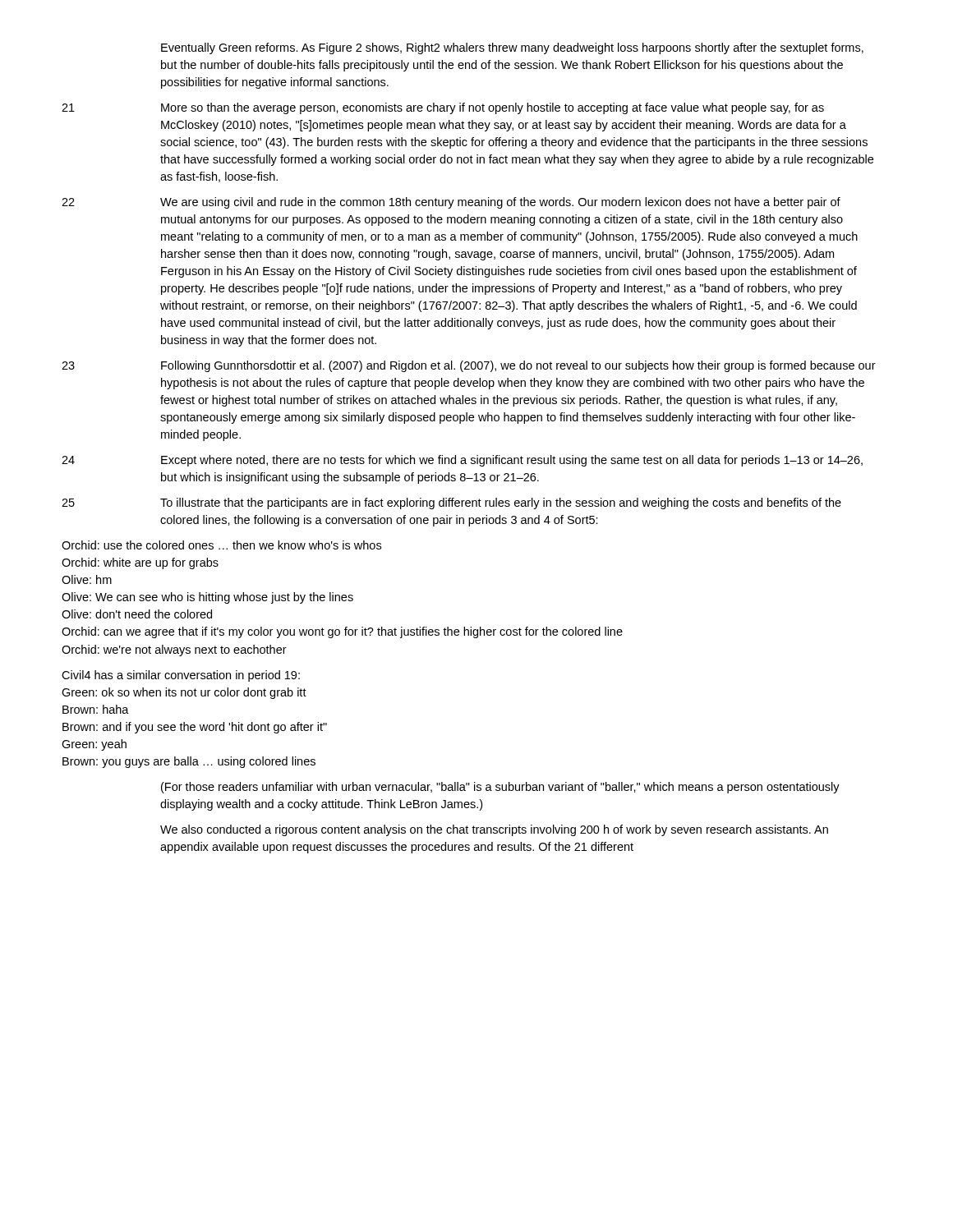This screenshot has width=953, height=1232.
Task: Navigate to the text starting "22 We are using civil"
Action: pos(470,272)
